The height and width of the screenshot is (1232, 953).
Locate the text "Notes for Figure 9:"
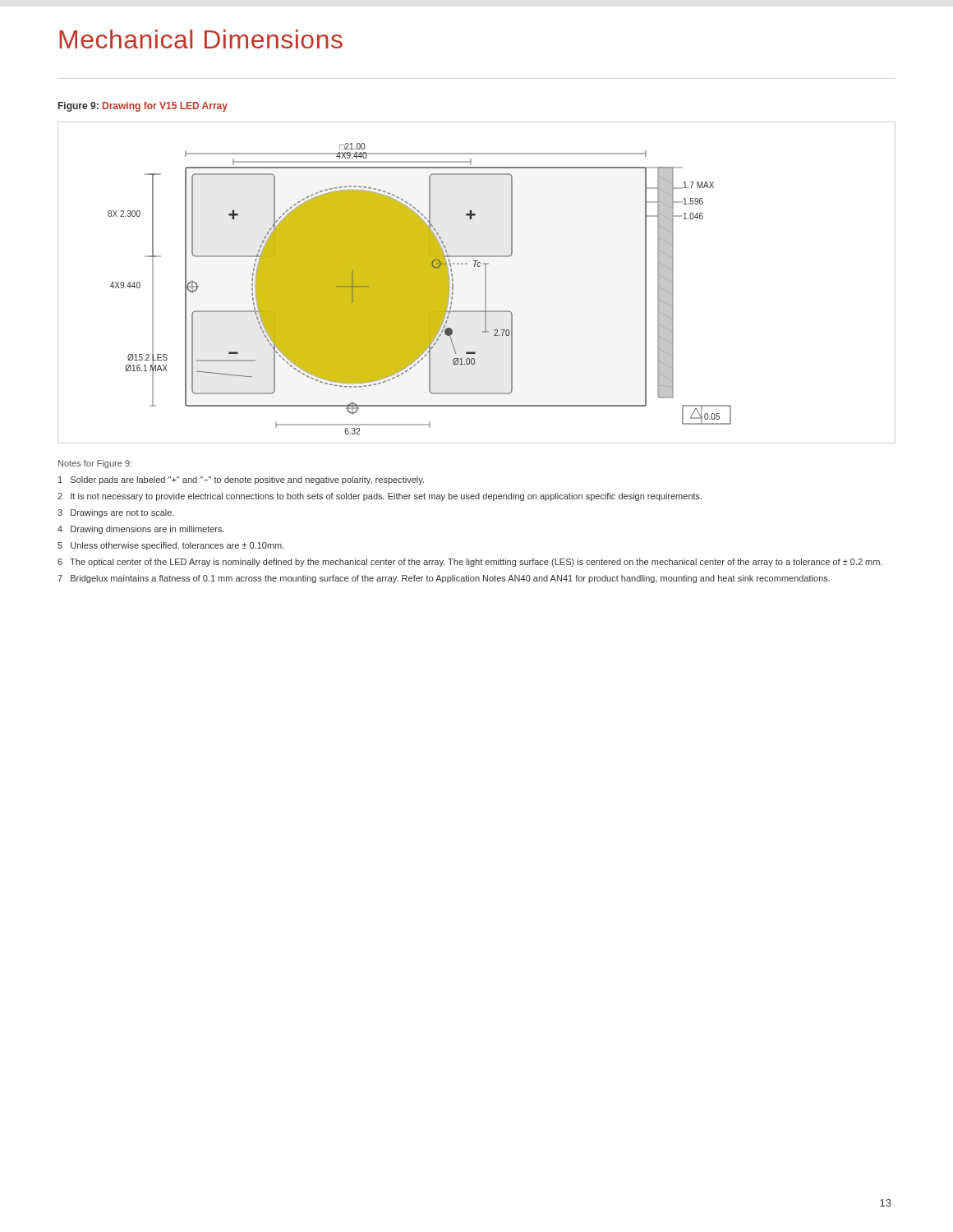tap(95, 463)
